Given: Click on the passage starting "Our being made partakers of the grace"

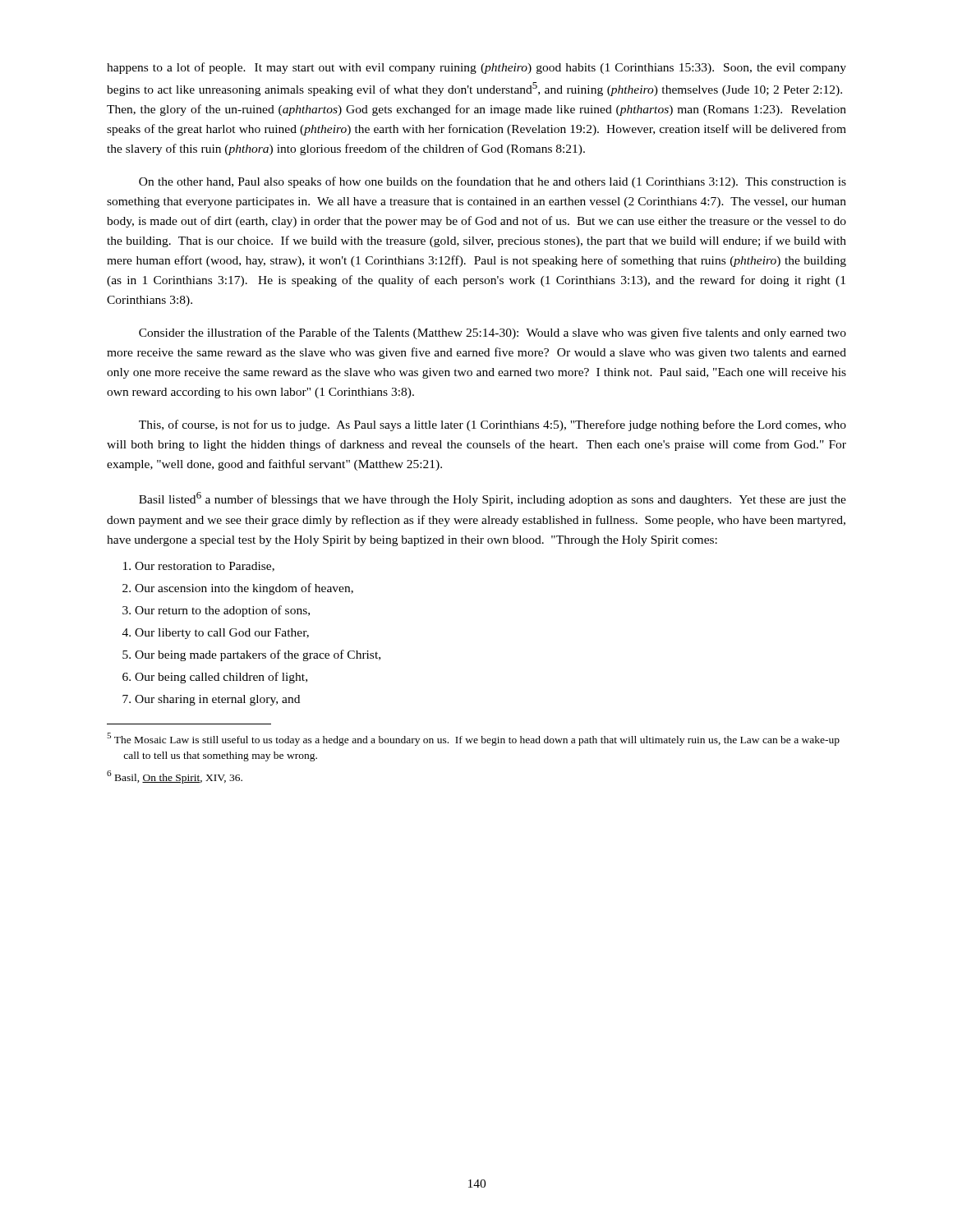Looking at the screenshot, I should pyautogui.click(x=258, y=654).
